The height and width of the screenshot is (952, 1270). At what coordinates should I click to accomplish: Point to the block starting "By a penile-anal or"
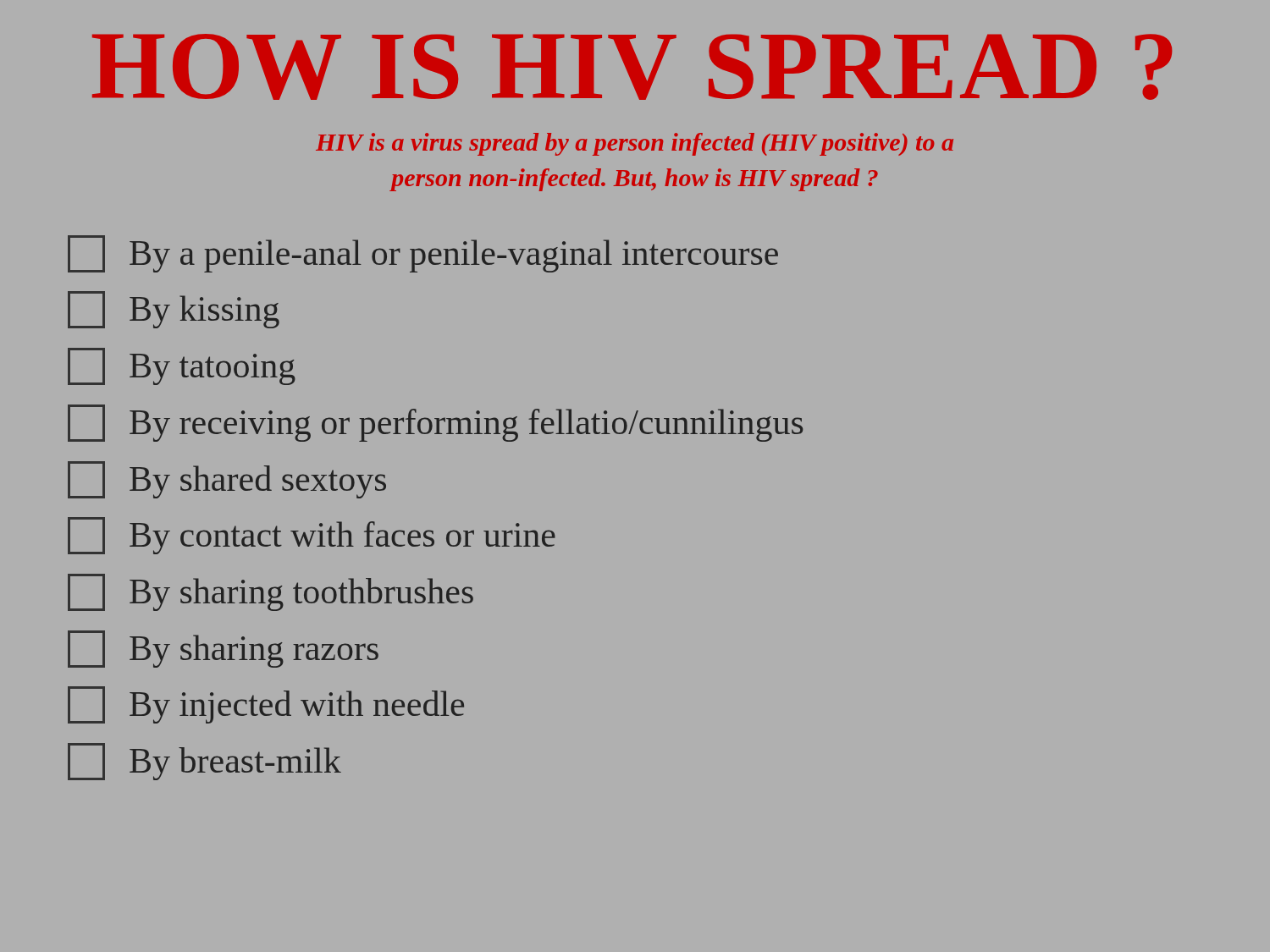pos(424,253)
